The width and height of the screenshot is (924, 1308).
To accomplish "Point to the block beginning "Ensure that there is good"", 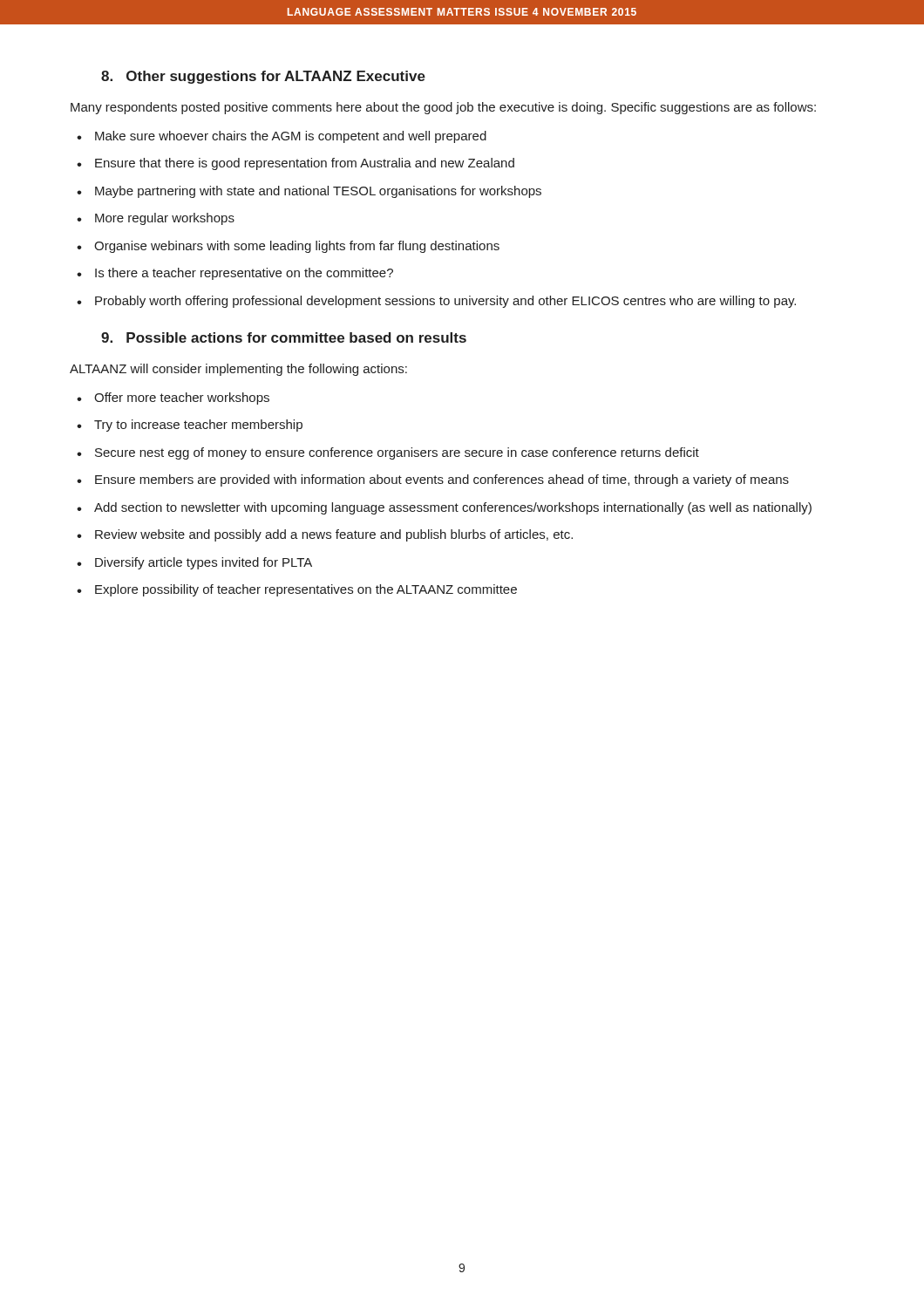I will click(x=305, y=163).
